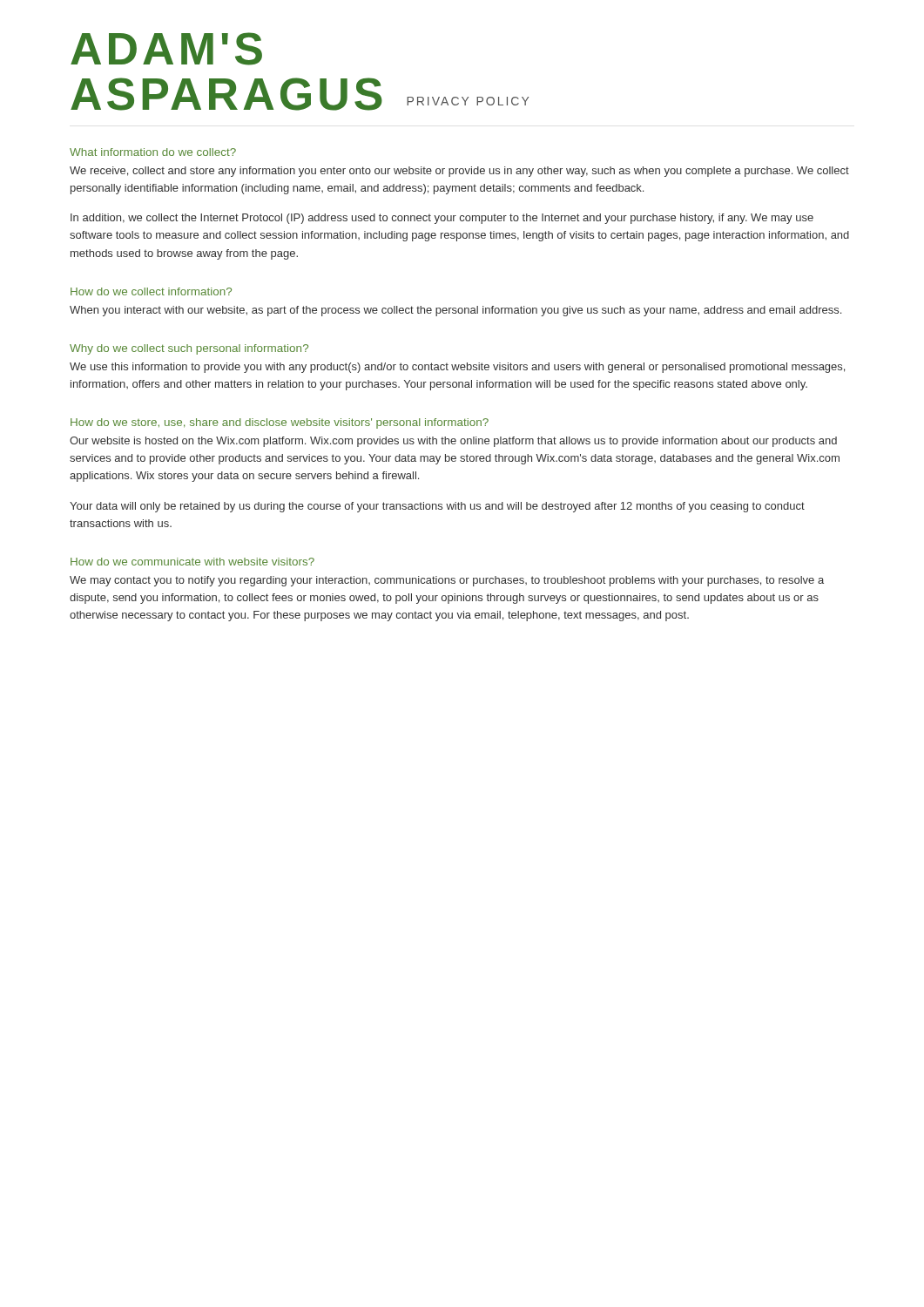This screenshot has height=1307, width=924.
Task: Select the region starting "When you interact with our website, as"
Action: pos(456,309)
